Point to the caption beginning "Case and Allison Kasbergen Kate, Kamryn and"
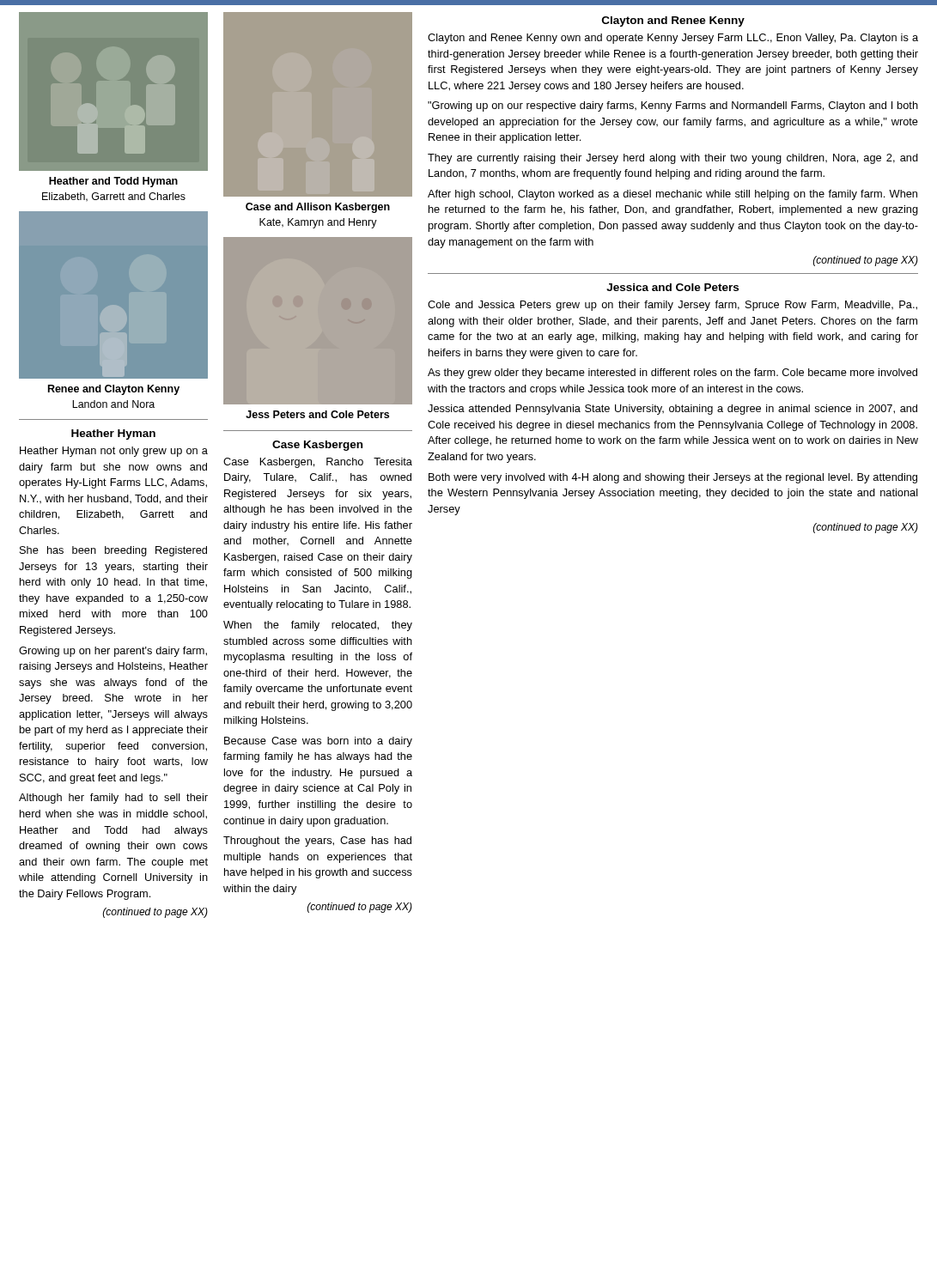Screen dimensions: 1288x937 point(318,214)
